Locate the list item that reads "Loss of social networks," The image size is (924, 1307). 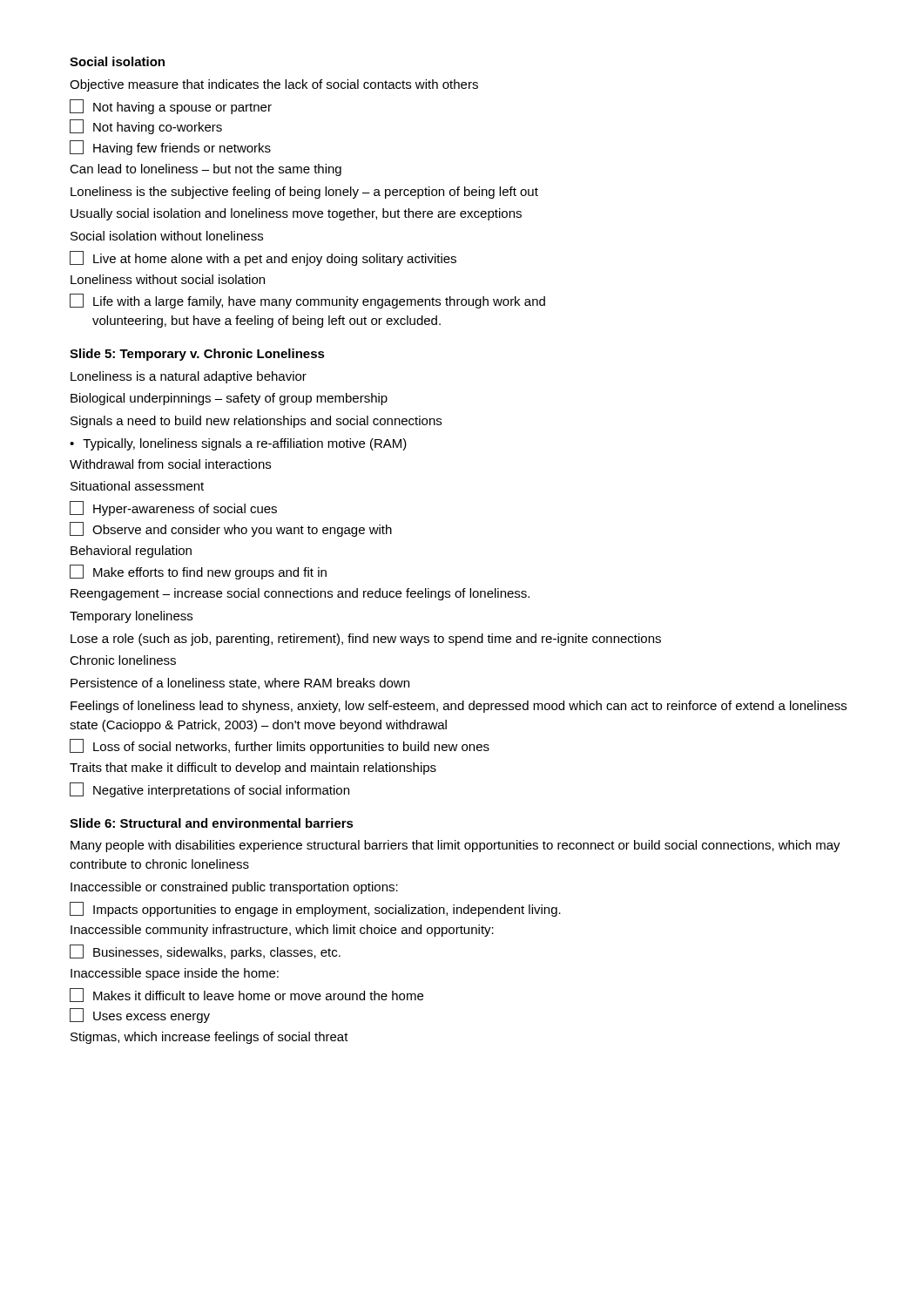pyautogui.click(x=280, y=747)
